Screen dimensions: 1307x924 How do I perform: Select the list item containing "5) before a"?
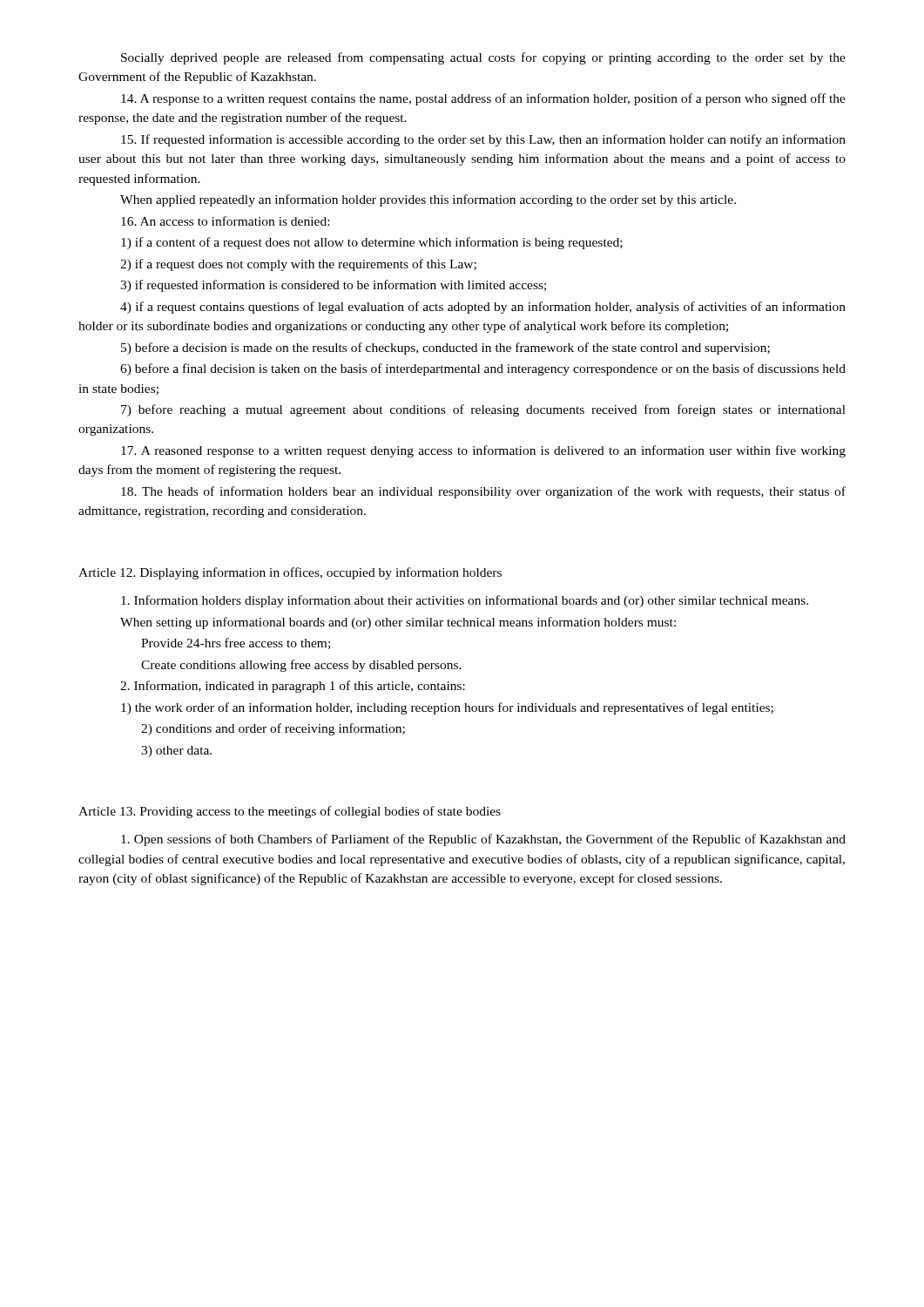462,348
